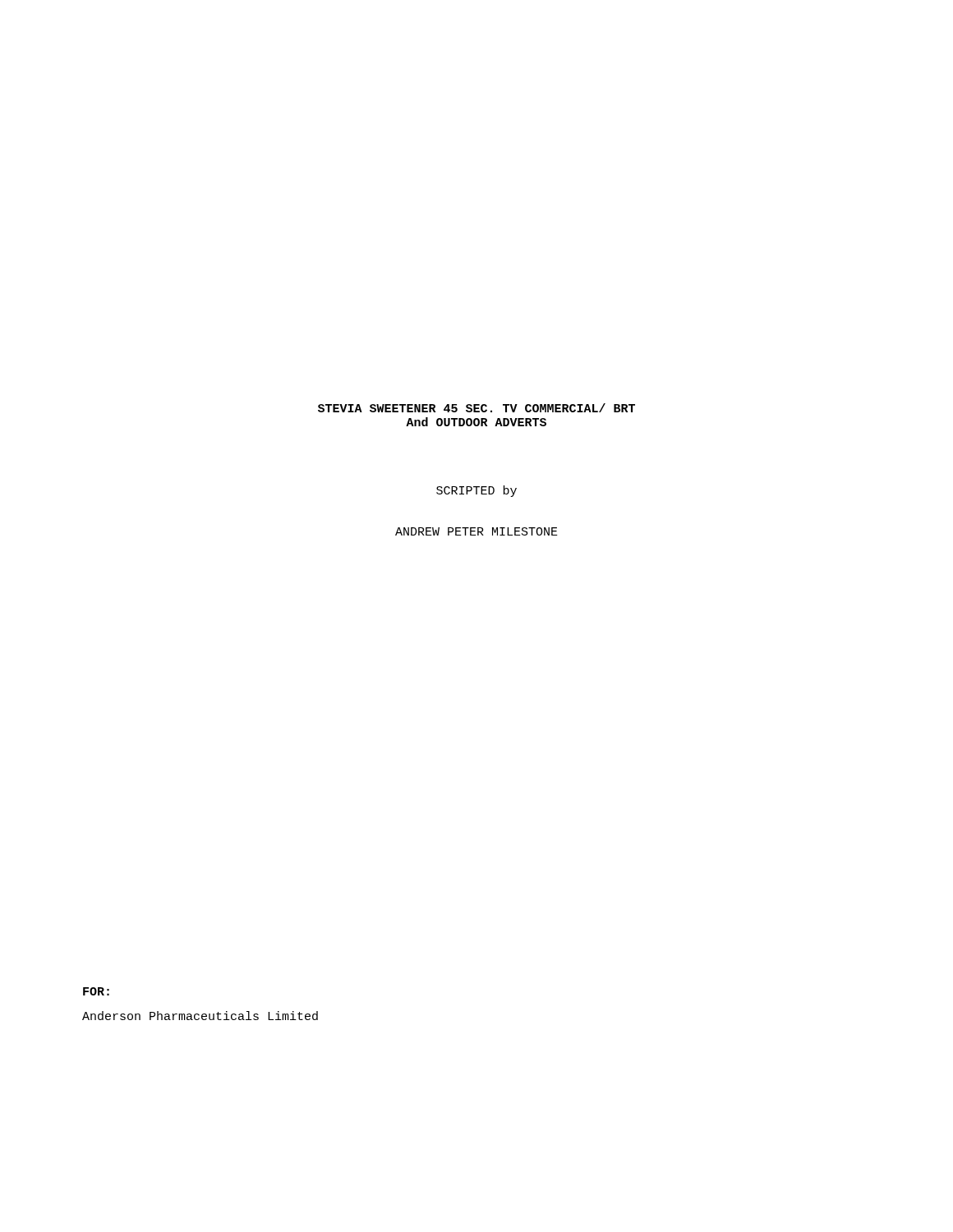Locate the element starting "ANDREW PETER MILESTONE"
Screen dimensions: 1232x953
click(476, 533)
